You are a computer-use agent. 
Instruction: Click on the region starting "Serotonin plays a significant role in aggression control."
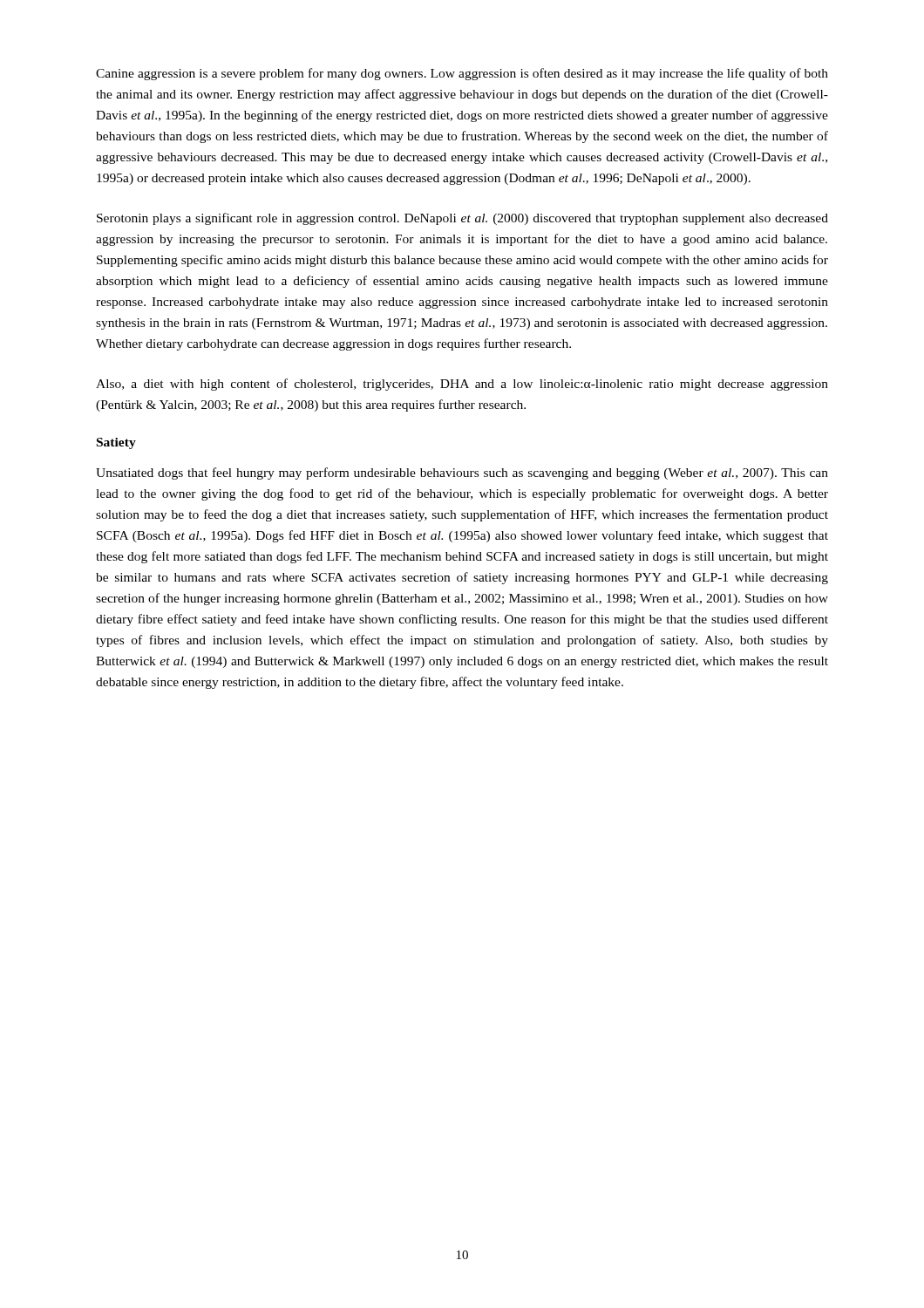[462, 280]
